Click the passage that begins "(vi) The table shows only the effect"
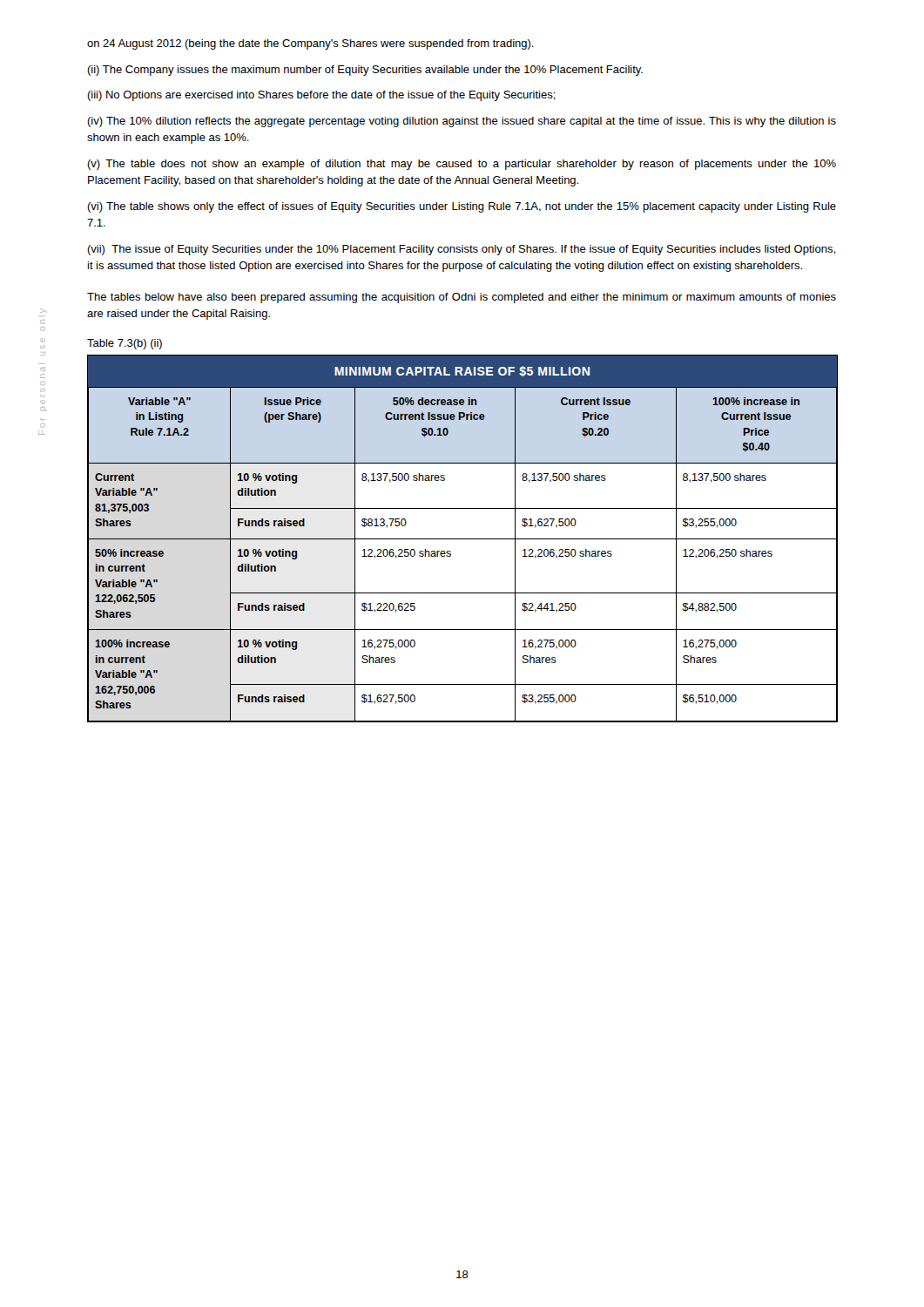The image size is (924, 1307). coord(462,214)
